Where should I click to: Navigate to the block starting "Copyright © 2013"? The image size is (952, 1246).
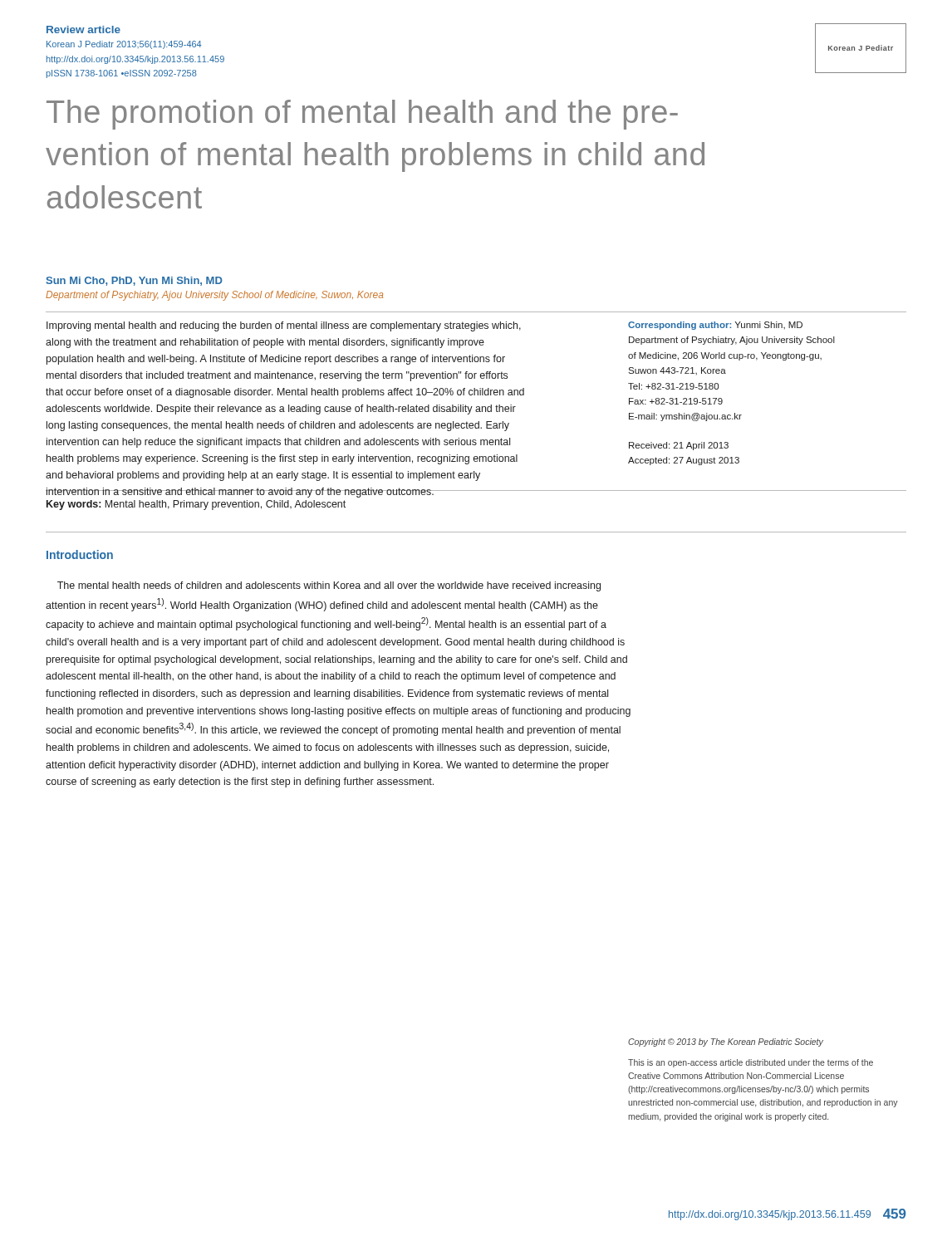click(x=767, y=1079)
